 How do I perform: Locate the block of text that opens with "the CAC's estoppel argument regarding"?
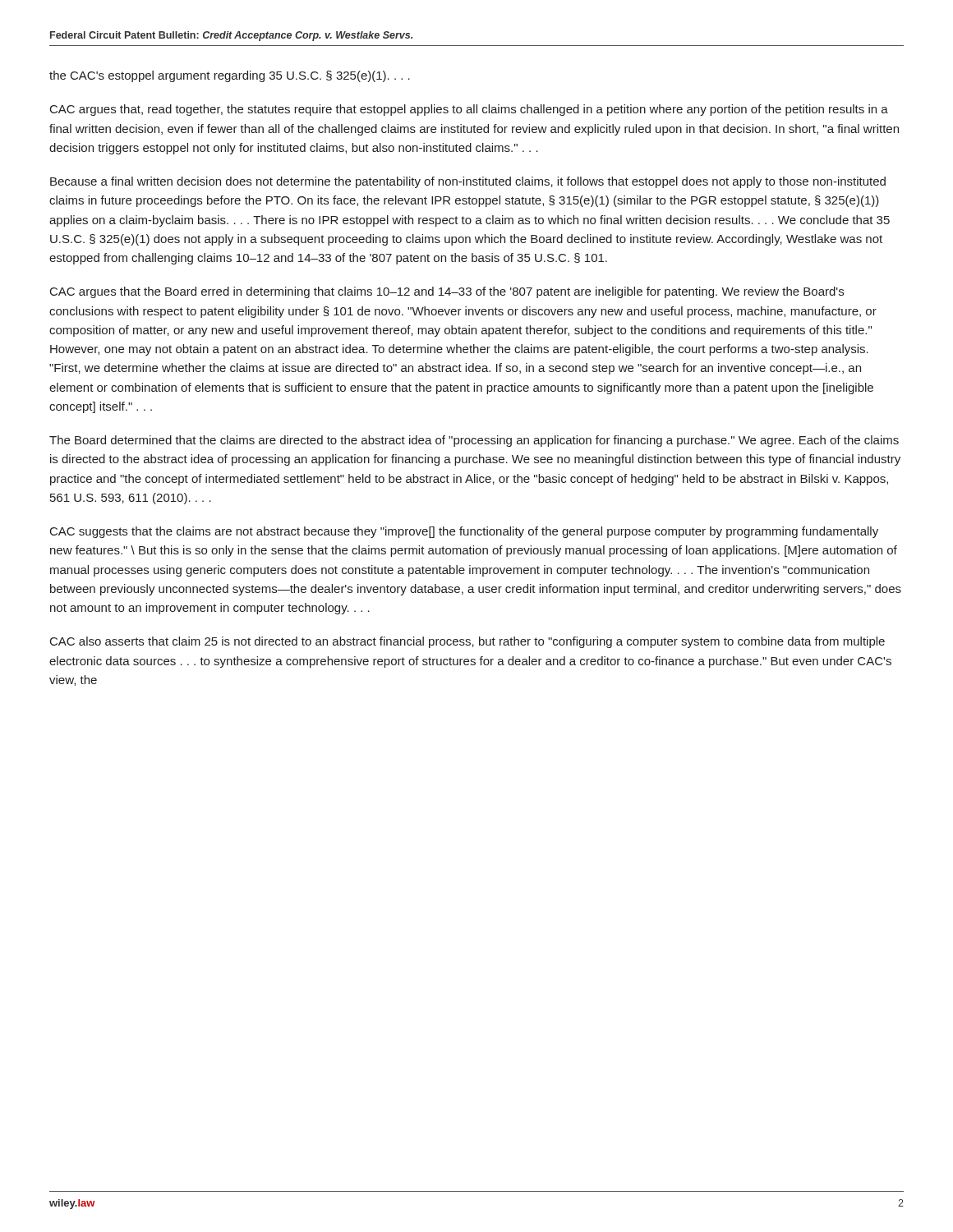(x=230, y=75)
